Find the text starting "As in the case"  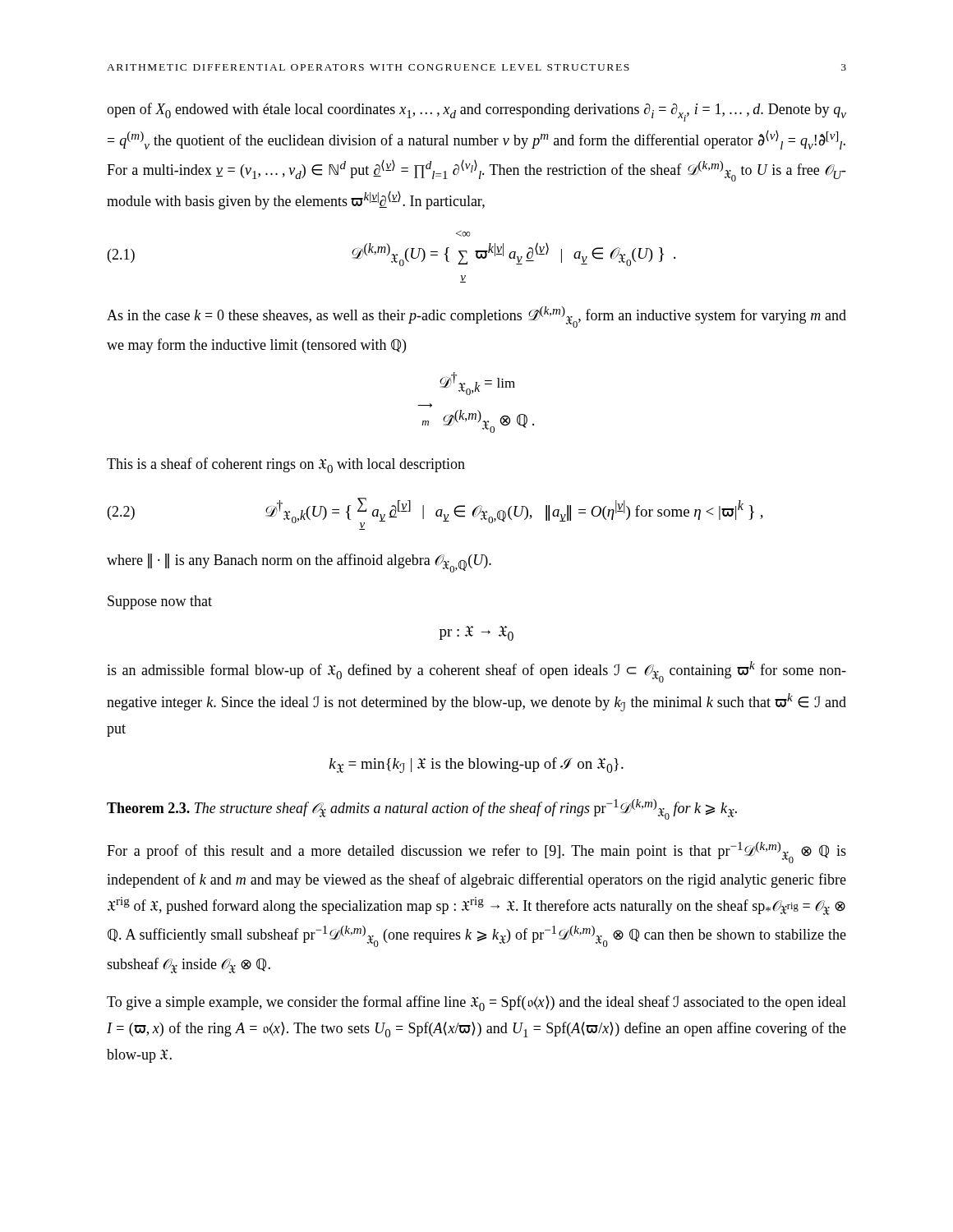pyautogui.click(x=476, y=328)
